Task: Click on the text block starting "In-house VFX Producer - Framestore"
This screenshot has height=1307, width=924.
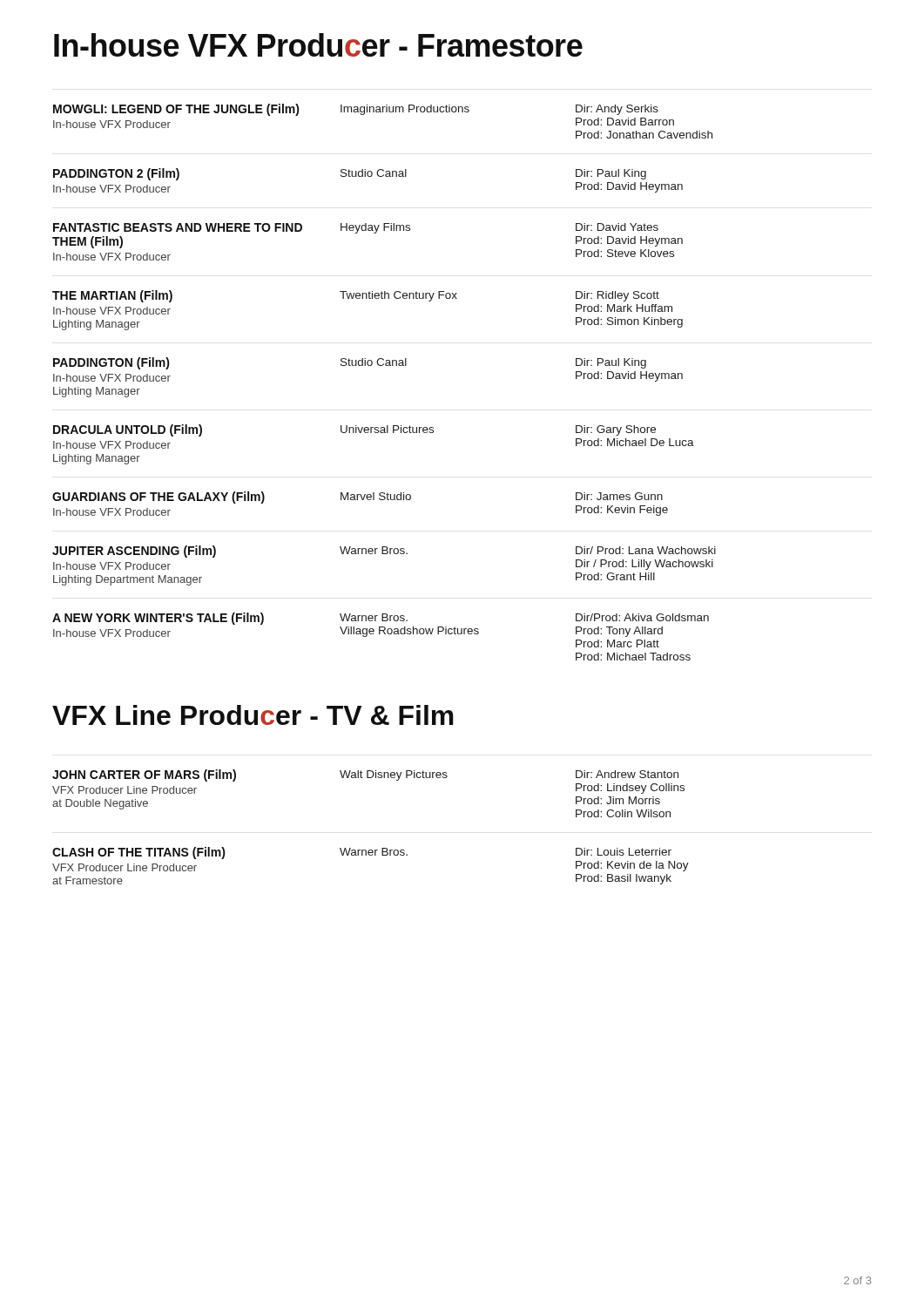Action: pyautogui.click(x=462, y=46)
